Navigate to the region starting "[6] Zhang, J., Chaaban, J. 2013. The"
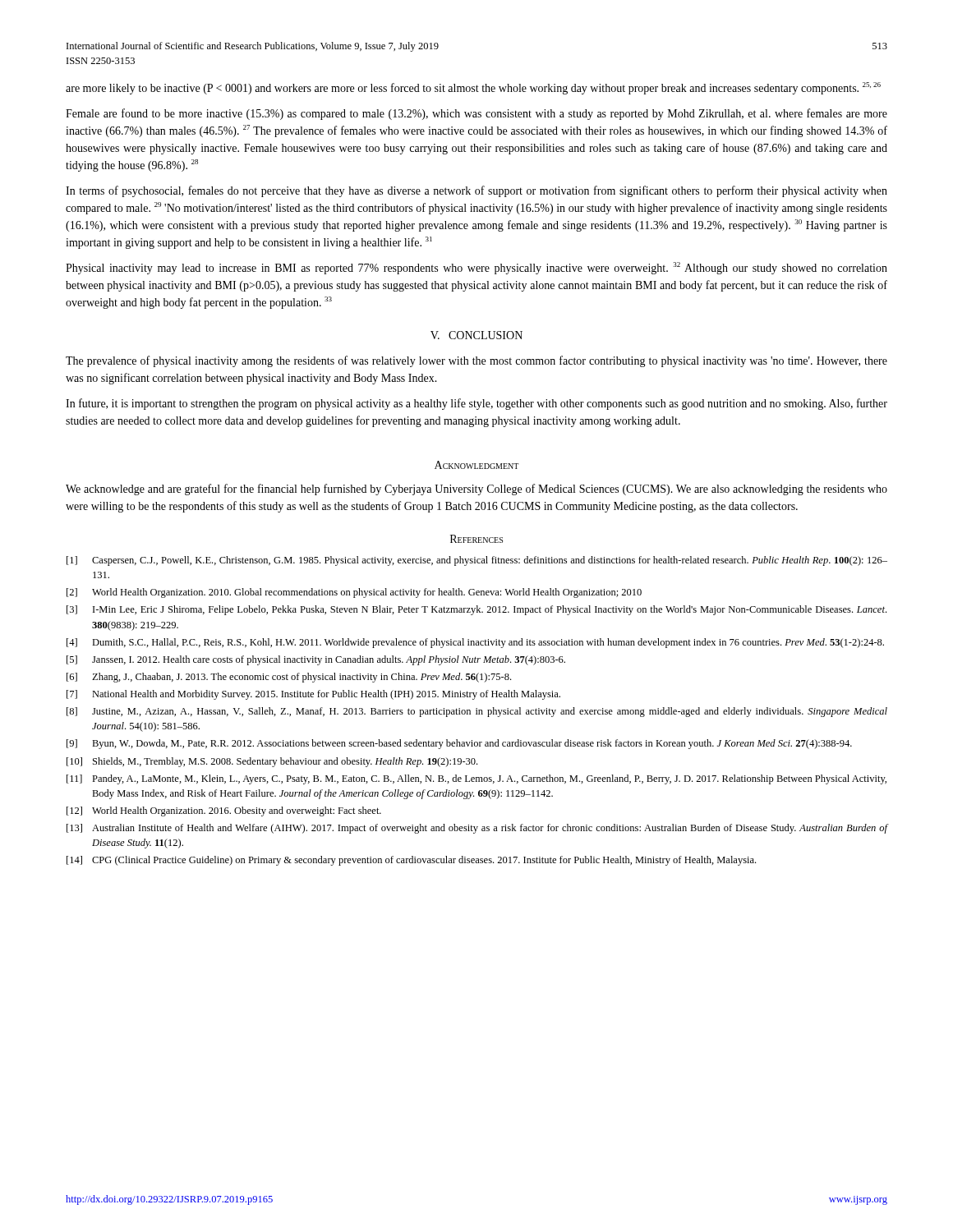This screenshot has width=953, height=1232. click(x=476, y=677)
